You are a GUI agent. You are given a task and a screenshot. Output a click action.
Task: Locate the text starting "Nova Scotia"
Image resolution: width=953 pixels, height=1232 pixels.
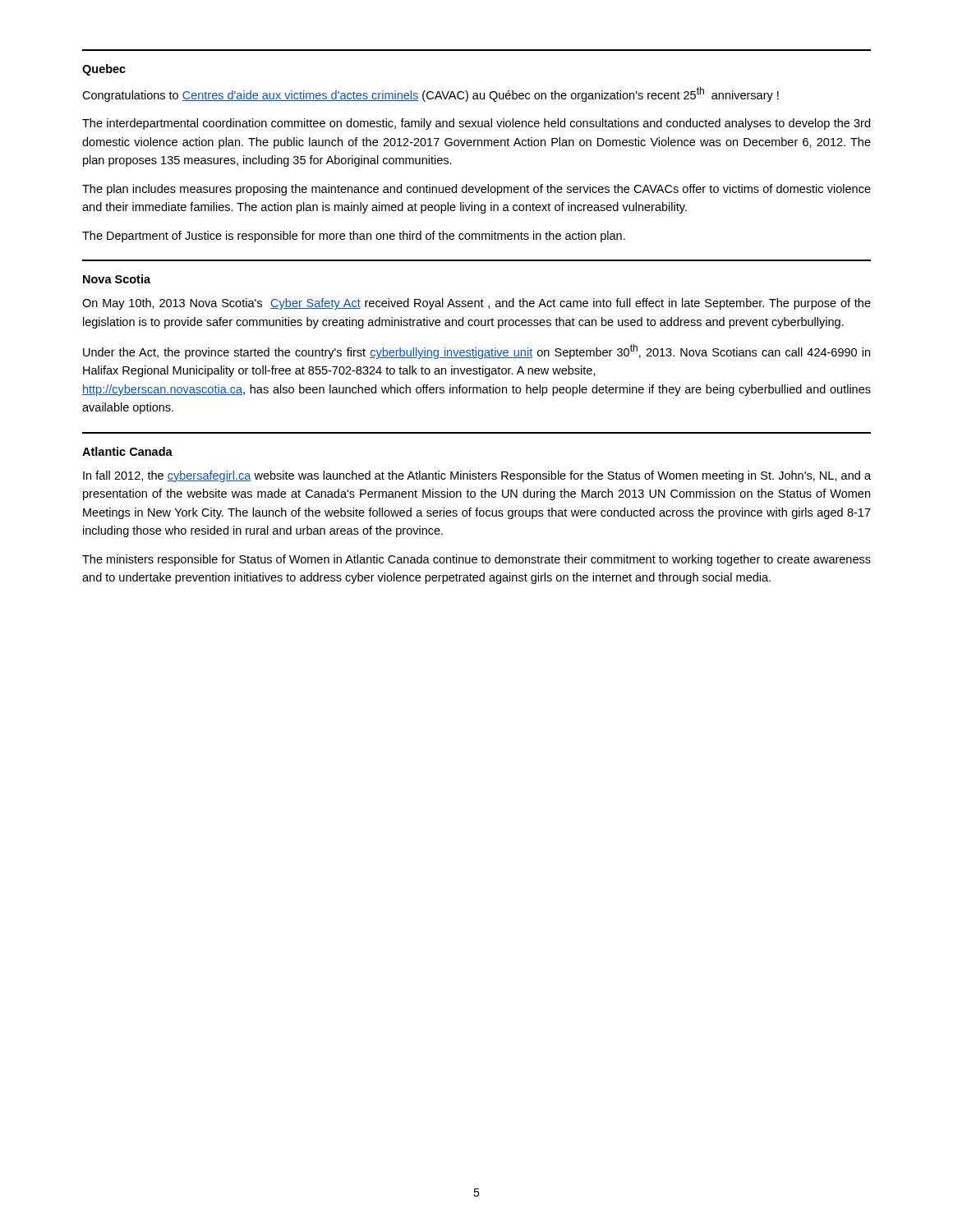116,279
